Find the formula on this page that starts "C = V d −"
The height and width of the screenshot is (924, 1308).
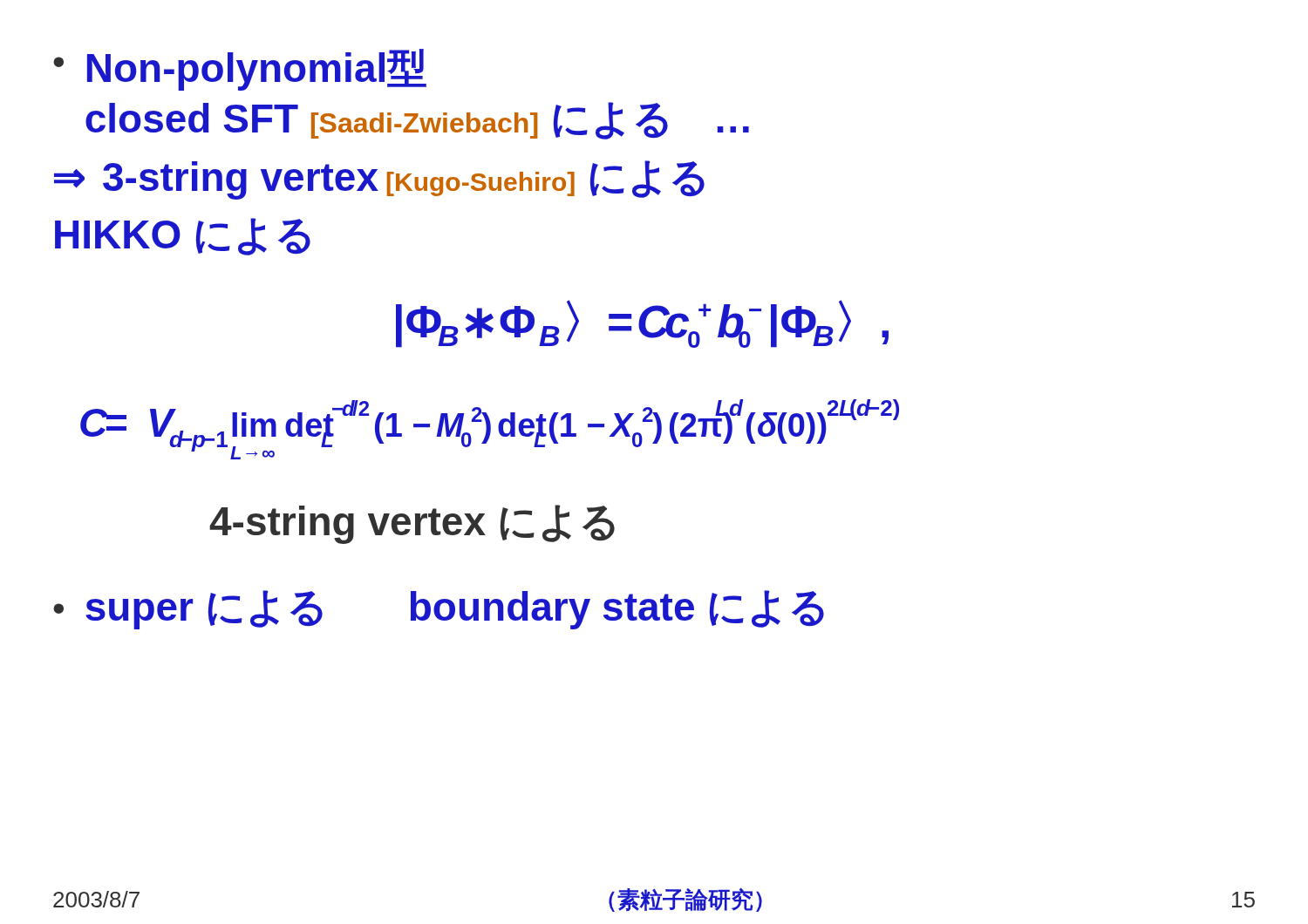pos(645,424)
